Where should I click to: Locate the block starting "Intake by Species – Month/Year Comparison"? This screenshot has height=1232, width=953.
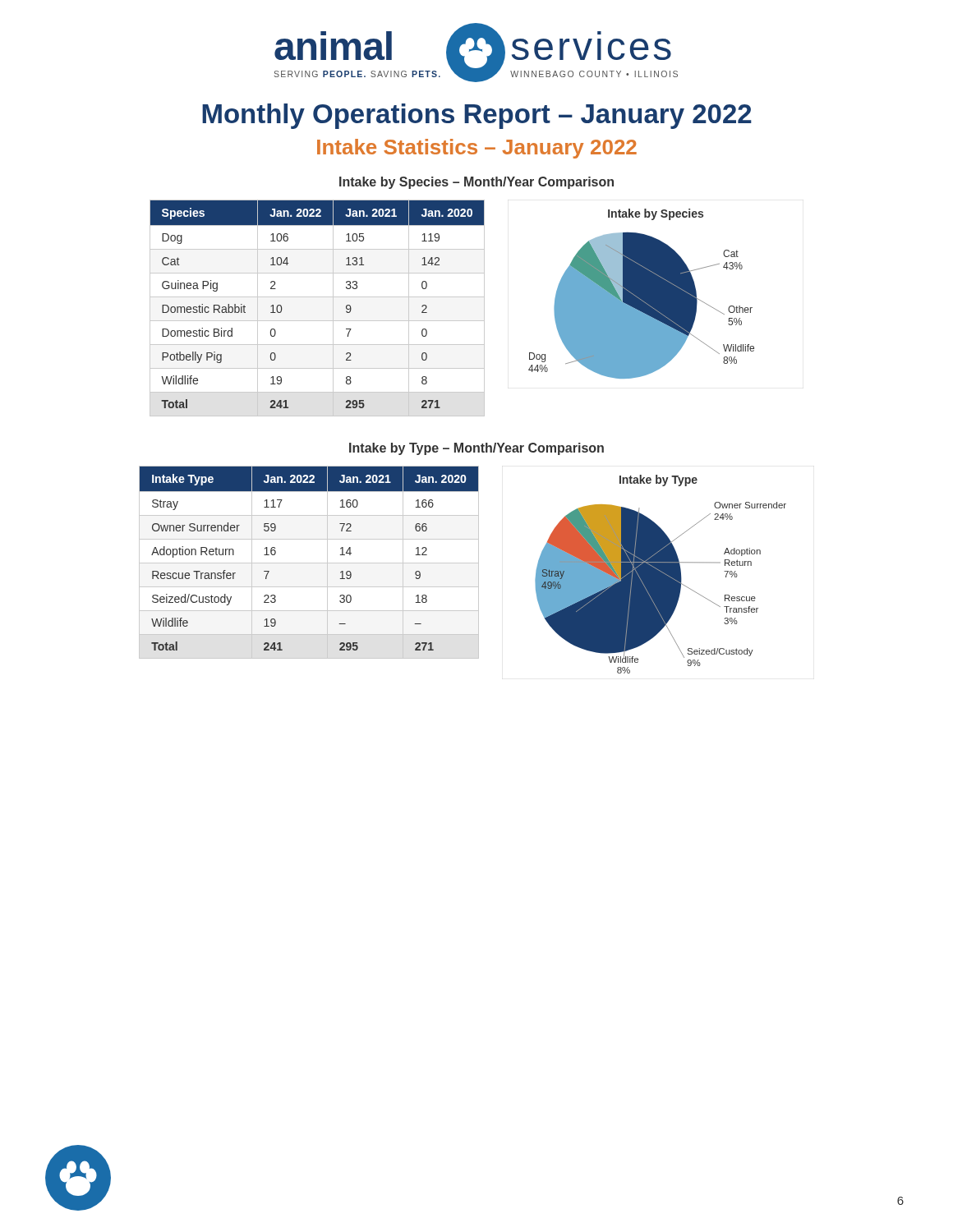(476, 182)
